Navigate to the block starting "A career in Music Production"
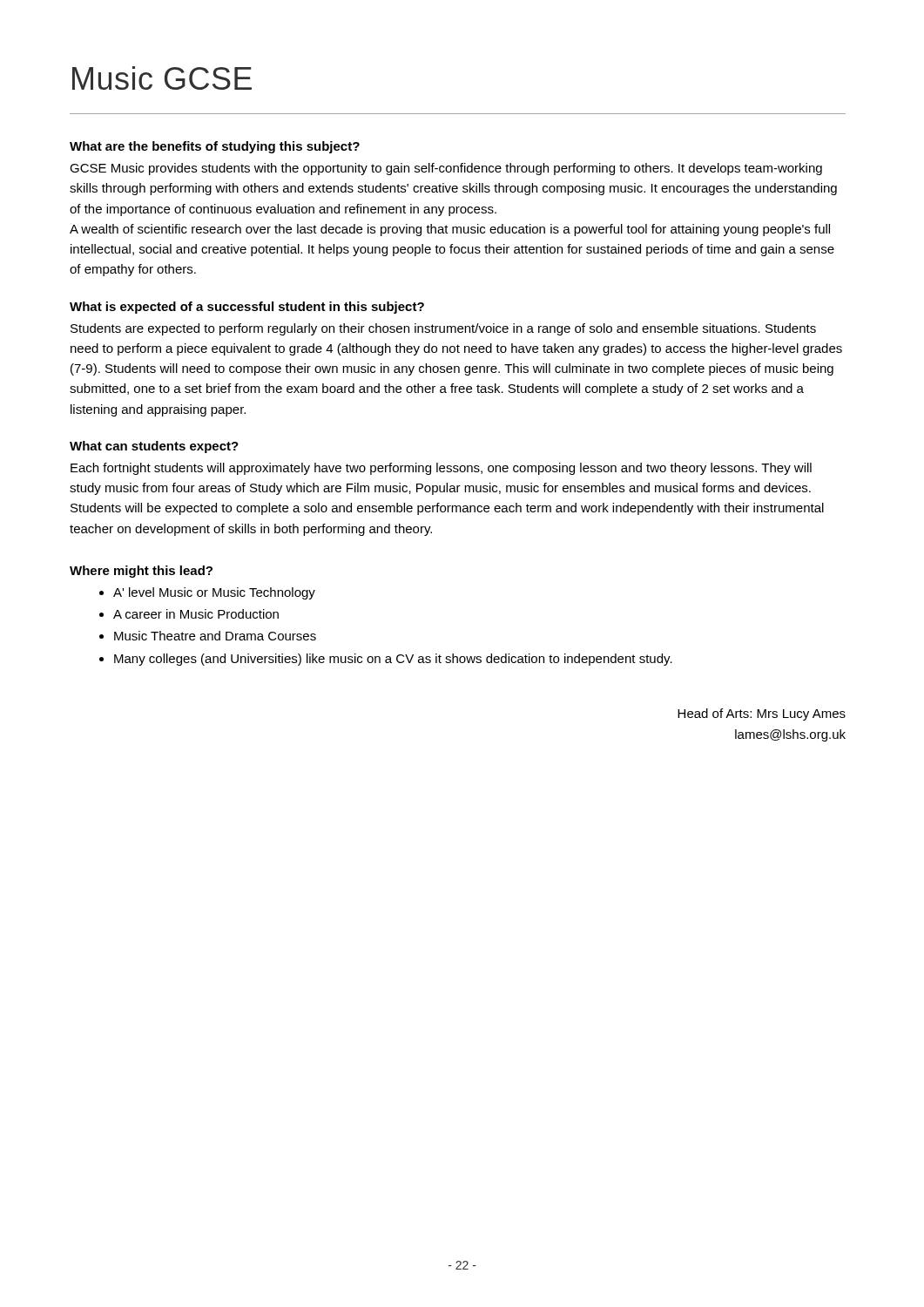 [196, 614]
